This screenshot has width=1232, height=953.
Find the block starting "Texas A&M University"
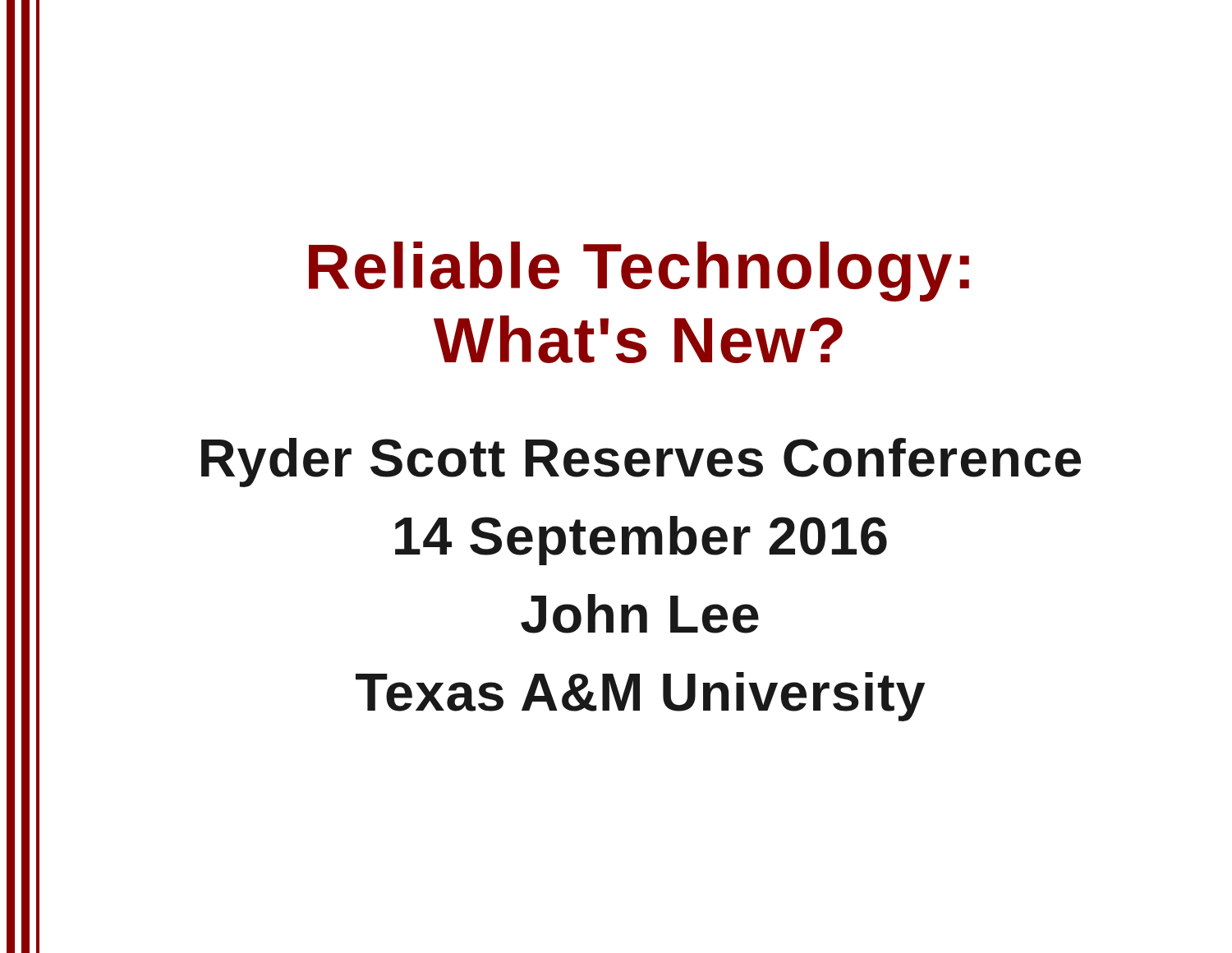click(x=641, y=692)
